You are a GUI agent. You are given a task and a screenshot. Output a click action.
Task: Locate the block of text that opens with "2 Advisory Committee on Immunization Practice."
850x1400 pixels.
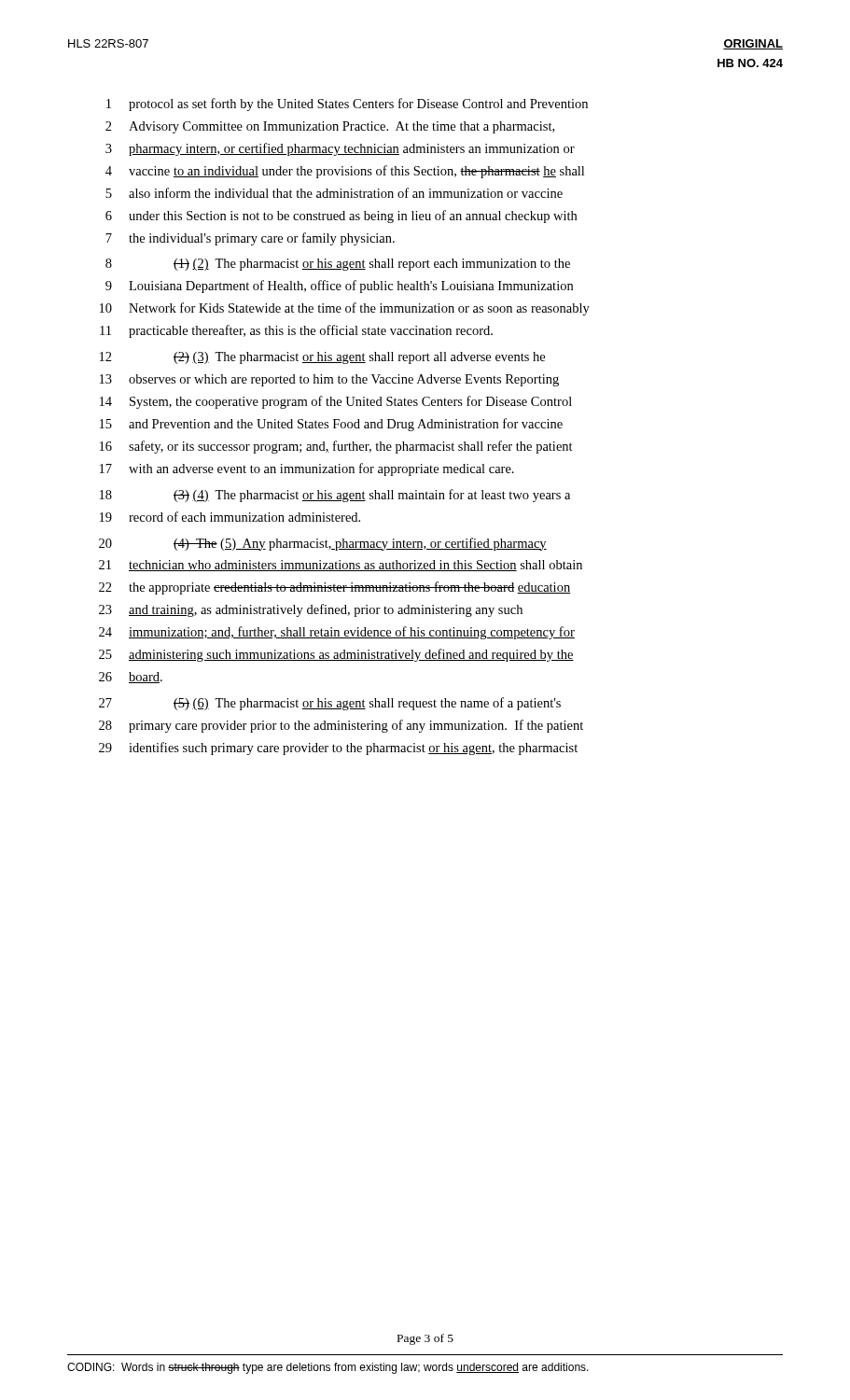425,127
